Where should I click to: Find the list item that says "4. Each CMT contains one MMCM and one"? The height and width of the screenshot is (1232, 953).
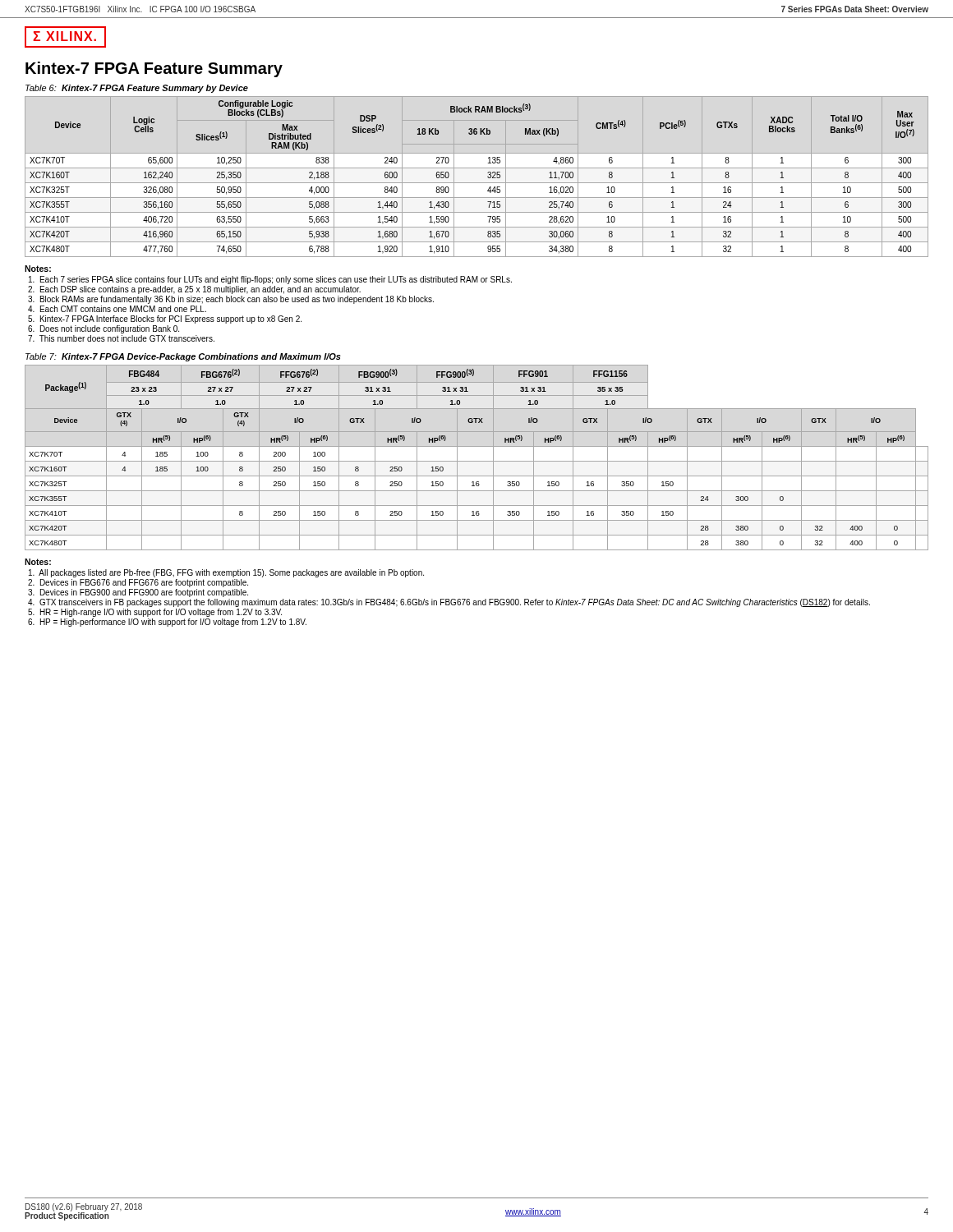coord(117,309)
